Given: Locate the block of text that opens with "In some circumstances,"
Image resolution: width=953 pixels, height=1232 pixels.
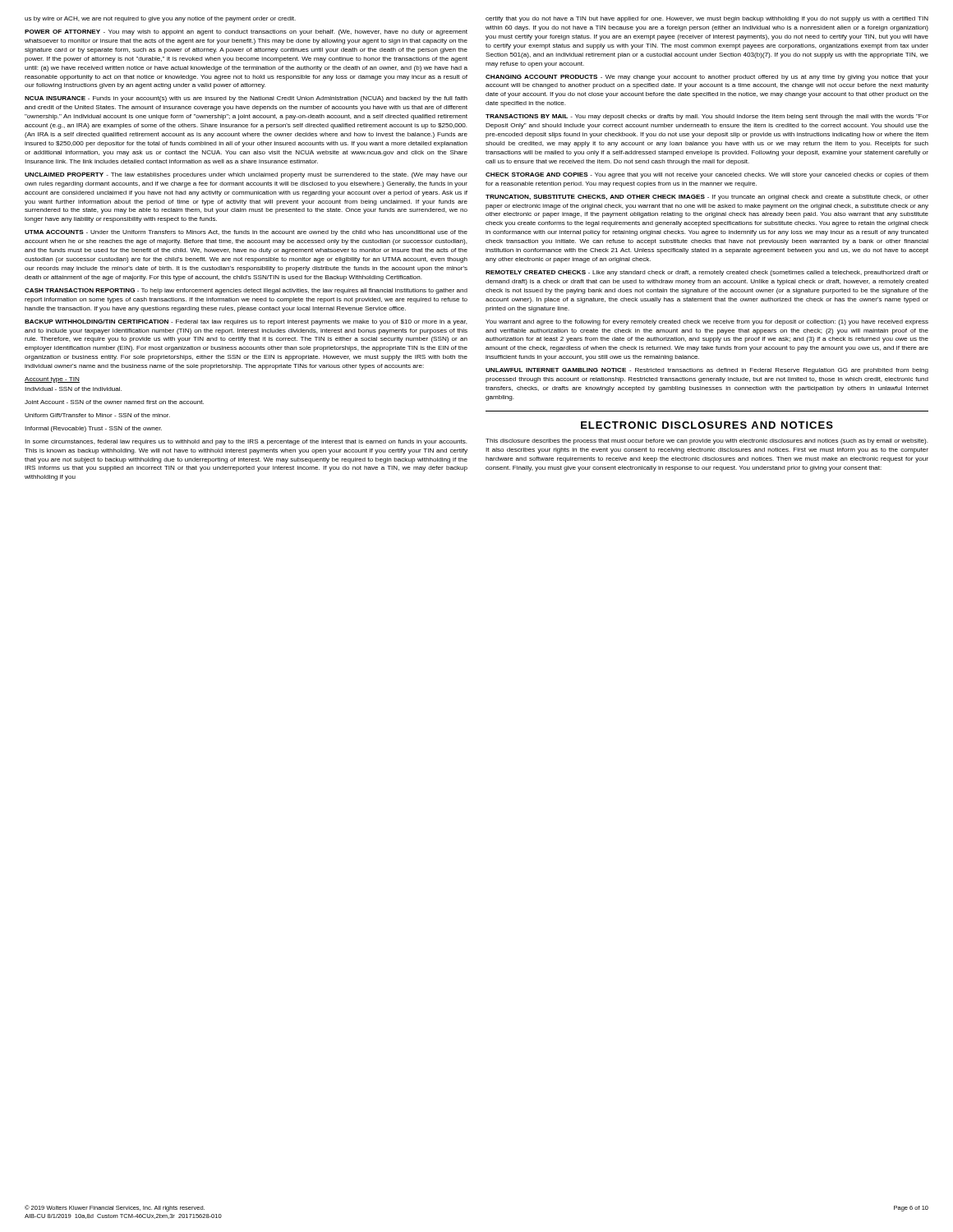Looking at the screenshot, I should (x=246, y=460).
